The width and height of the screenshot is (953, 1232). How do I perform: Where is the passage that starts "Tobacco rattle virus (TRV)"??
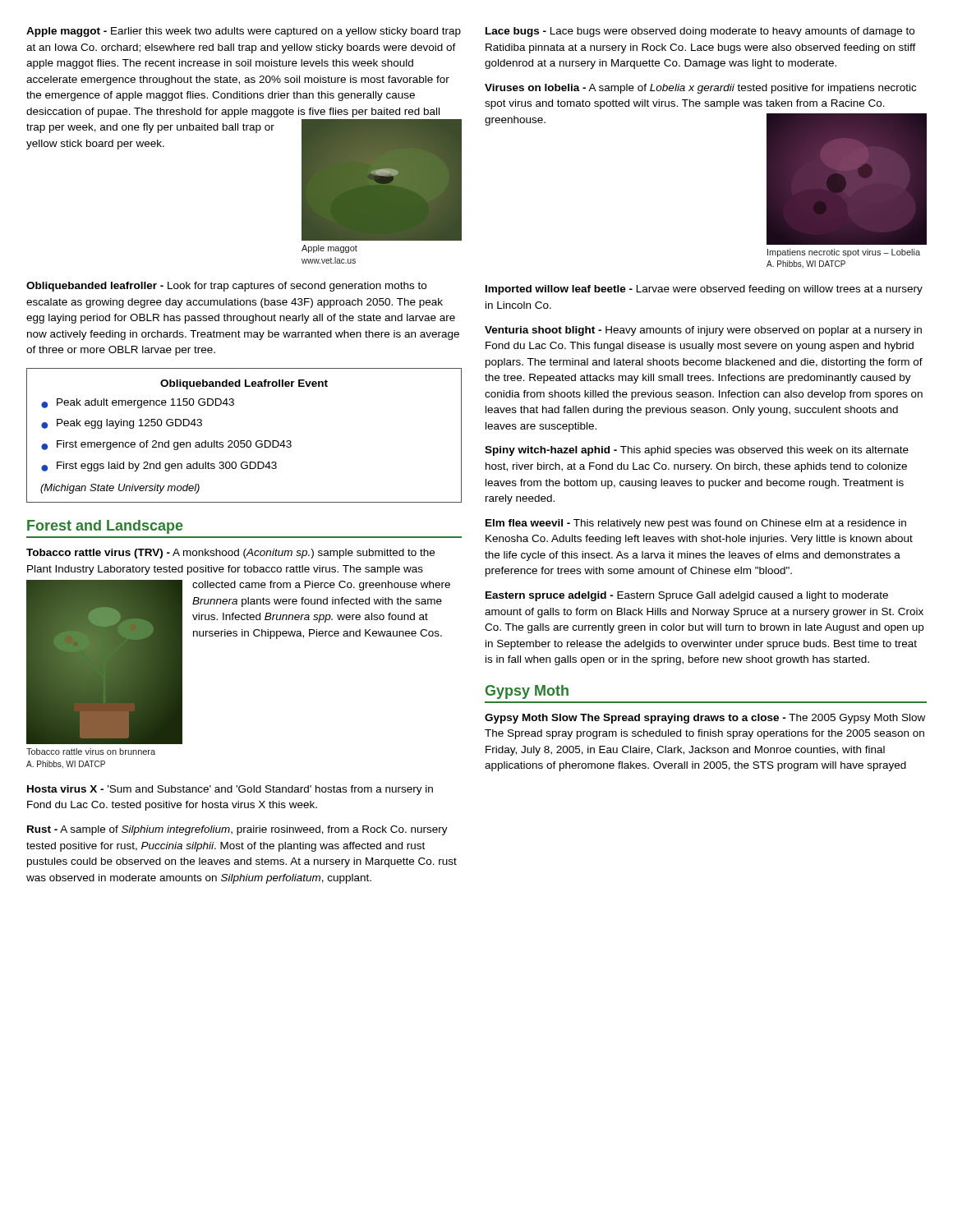point(230,554)
